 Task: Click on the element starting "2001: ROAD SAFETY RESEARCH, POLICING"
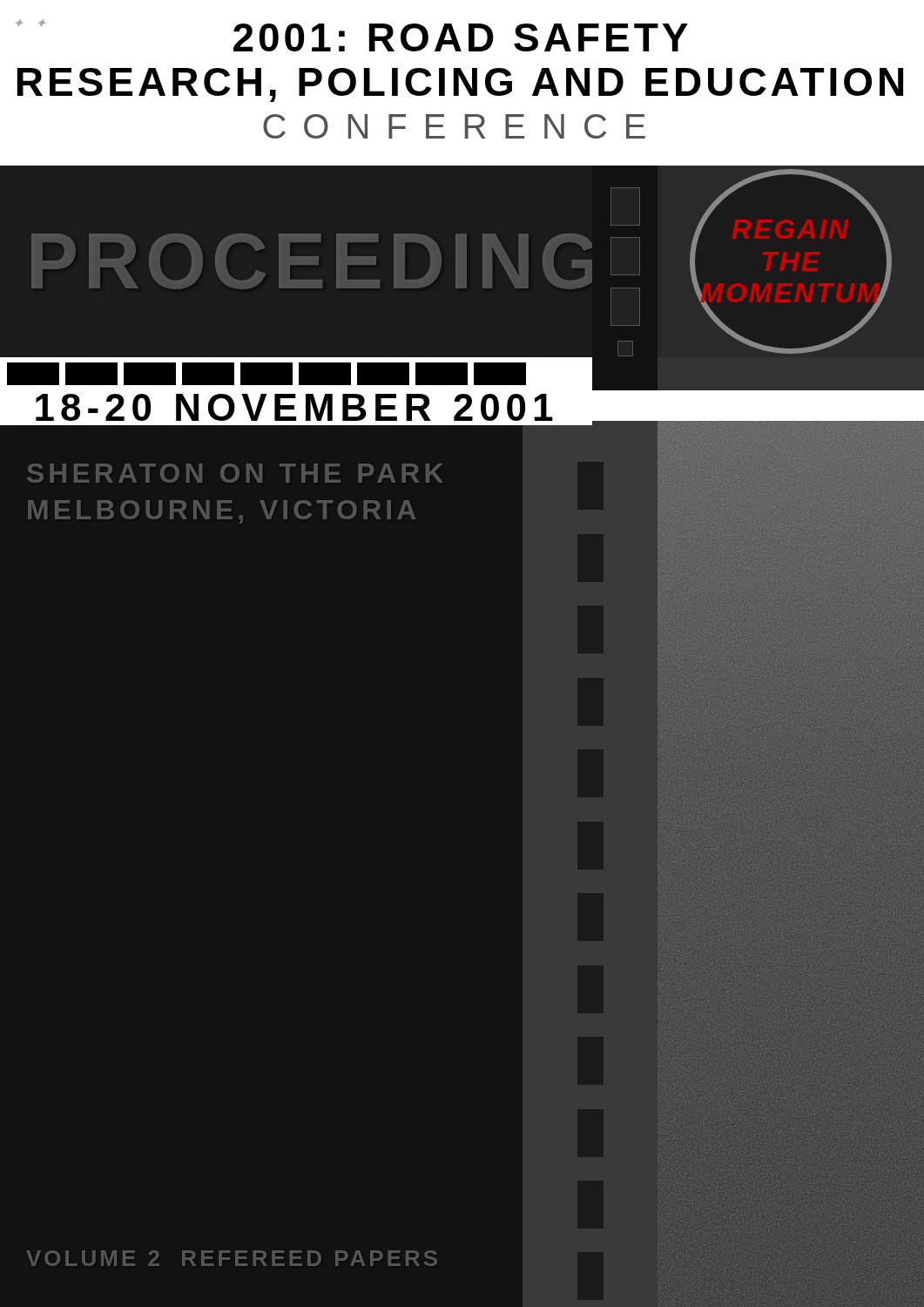point(462,81)
